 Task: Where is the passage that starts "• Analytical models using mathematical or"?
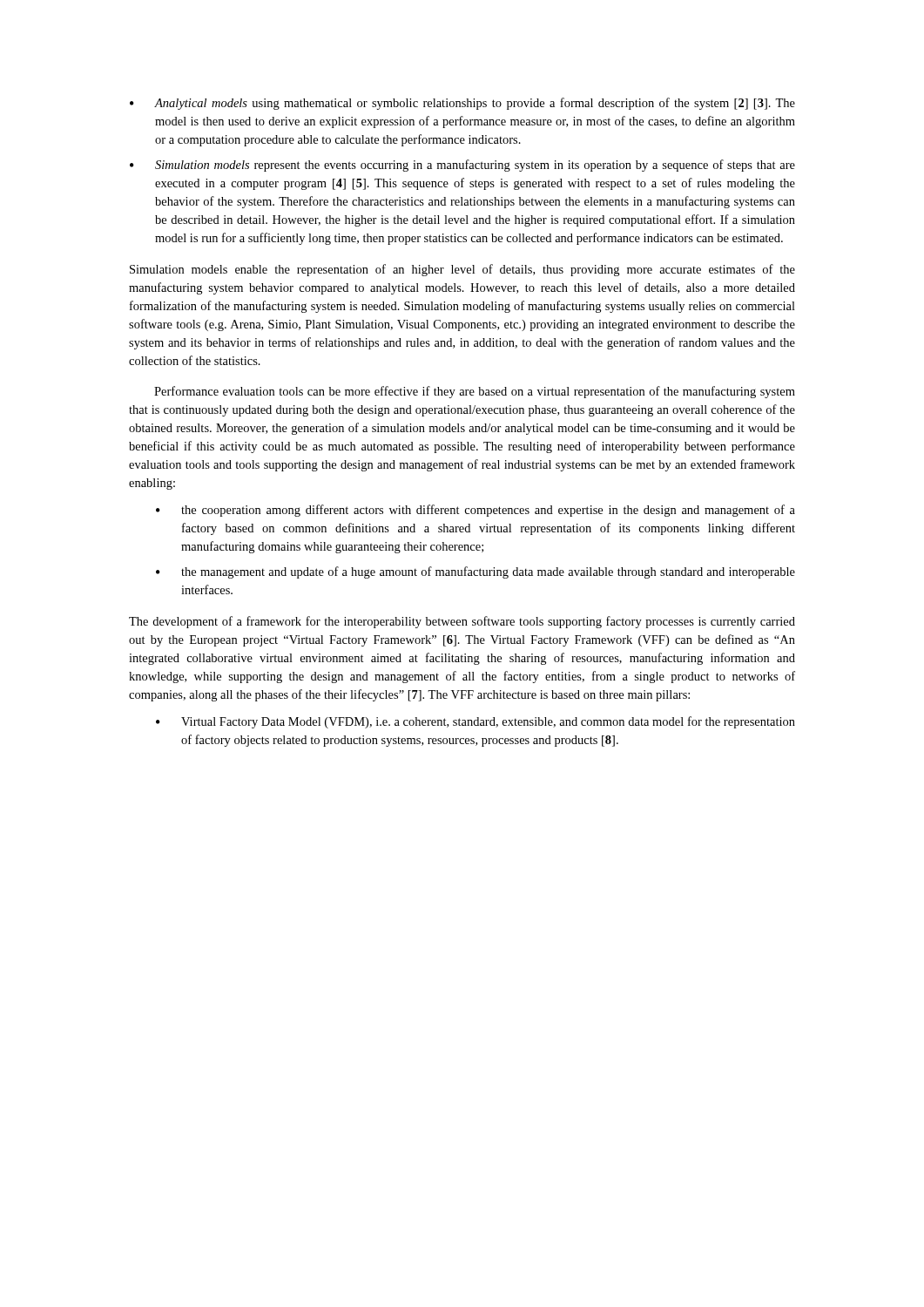(x=462, y=122)
